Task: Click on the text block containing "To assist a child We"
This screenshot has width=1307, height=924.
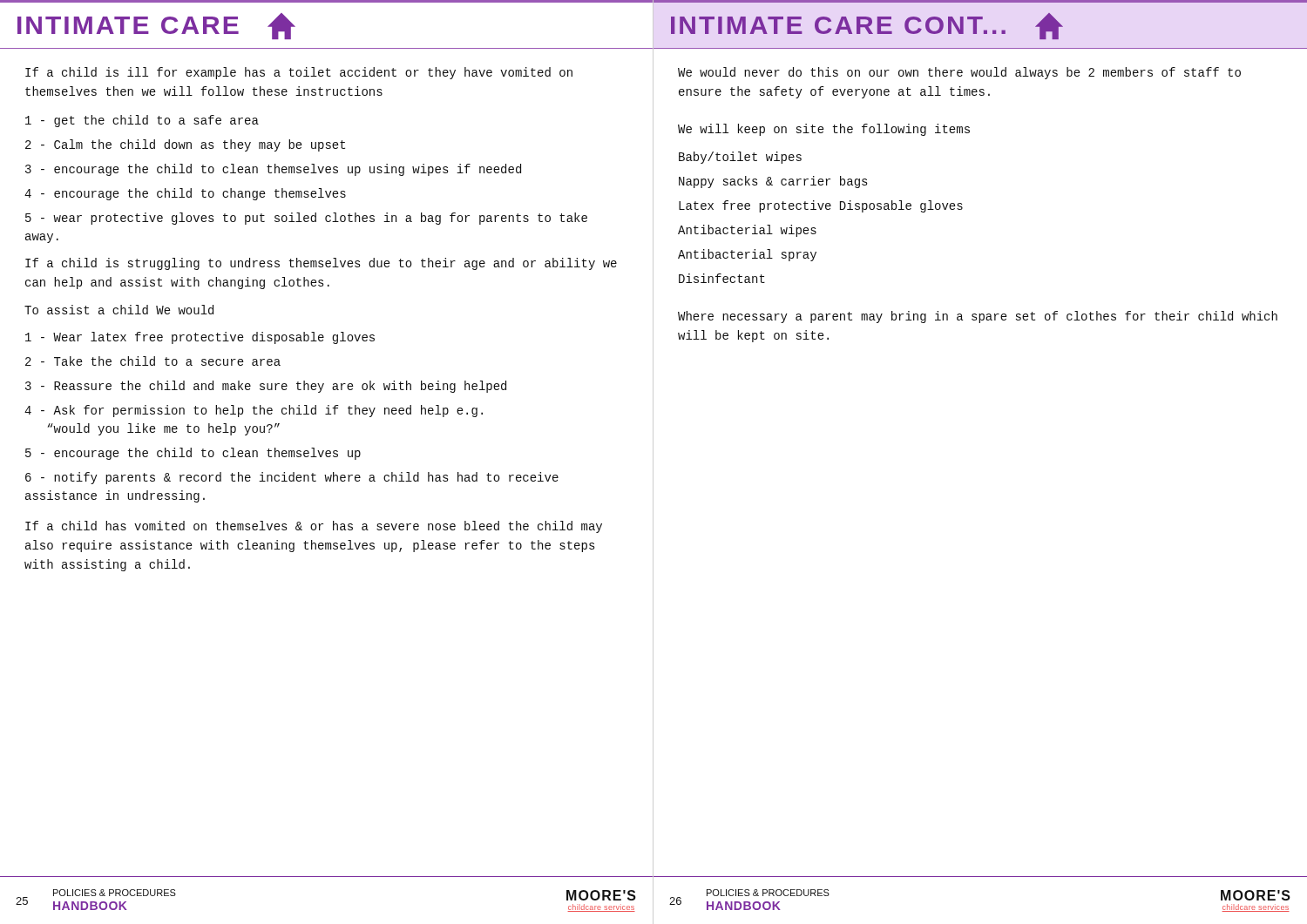Action: point(119,310)
